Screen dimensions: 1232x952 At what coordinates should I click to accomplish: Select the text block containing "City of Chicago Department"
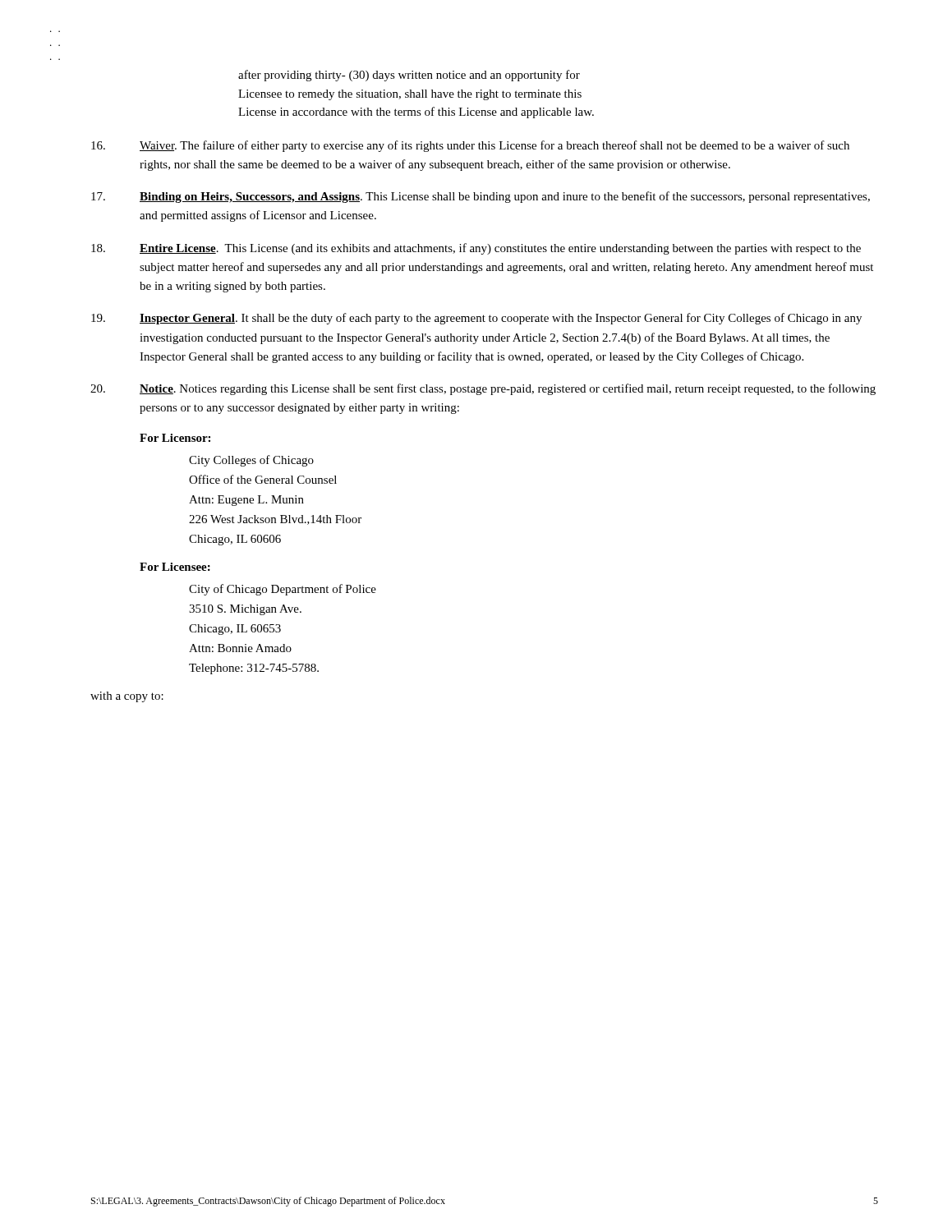click(283, 628)
